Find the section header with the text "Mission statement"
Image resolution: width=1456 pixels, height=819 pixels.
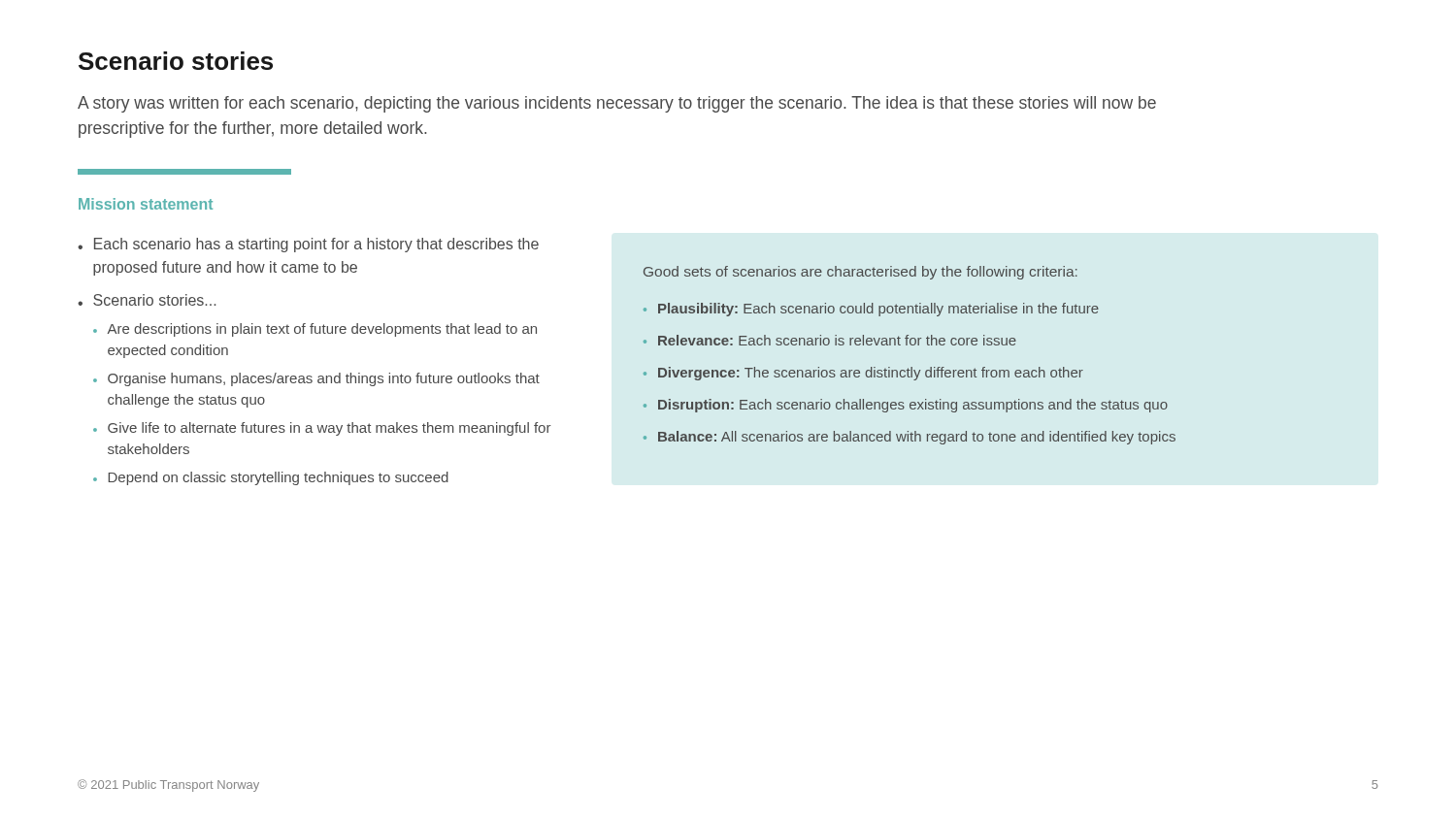tap(145, 204)
